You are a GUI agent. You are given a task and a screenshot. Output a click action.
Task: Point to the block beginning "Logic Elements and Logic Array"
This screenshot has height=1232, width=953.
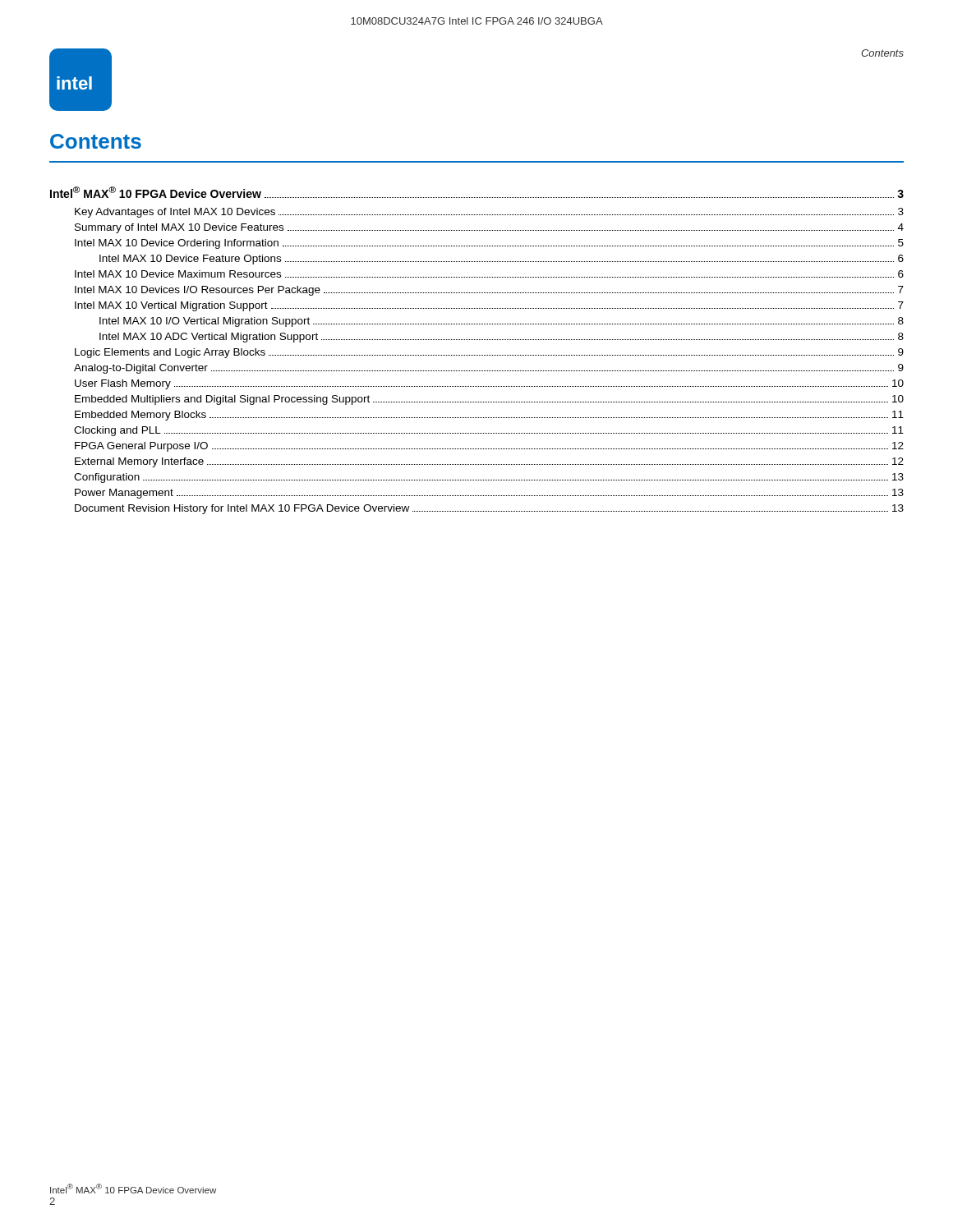[x=489, y=352]
